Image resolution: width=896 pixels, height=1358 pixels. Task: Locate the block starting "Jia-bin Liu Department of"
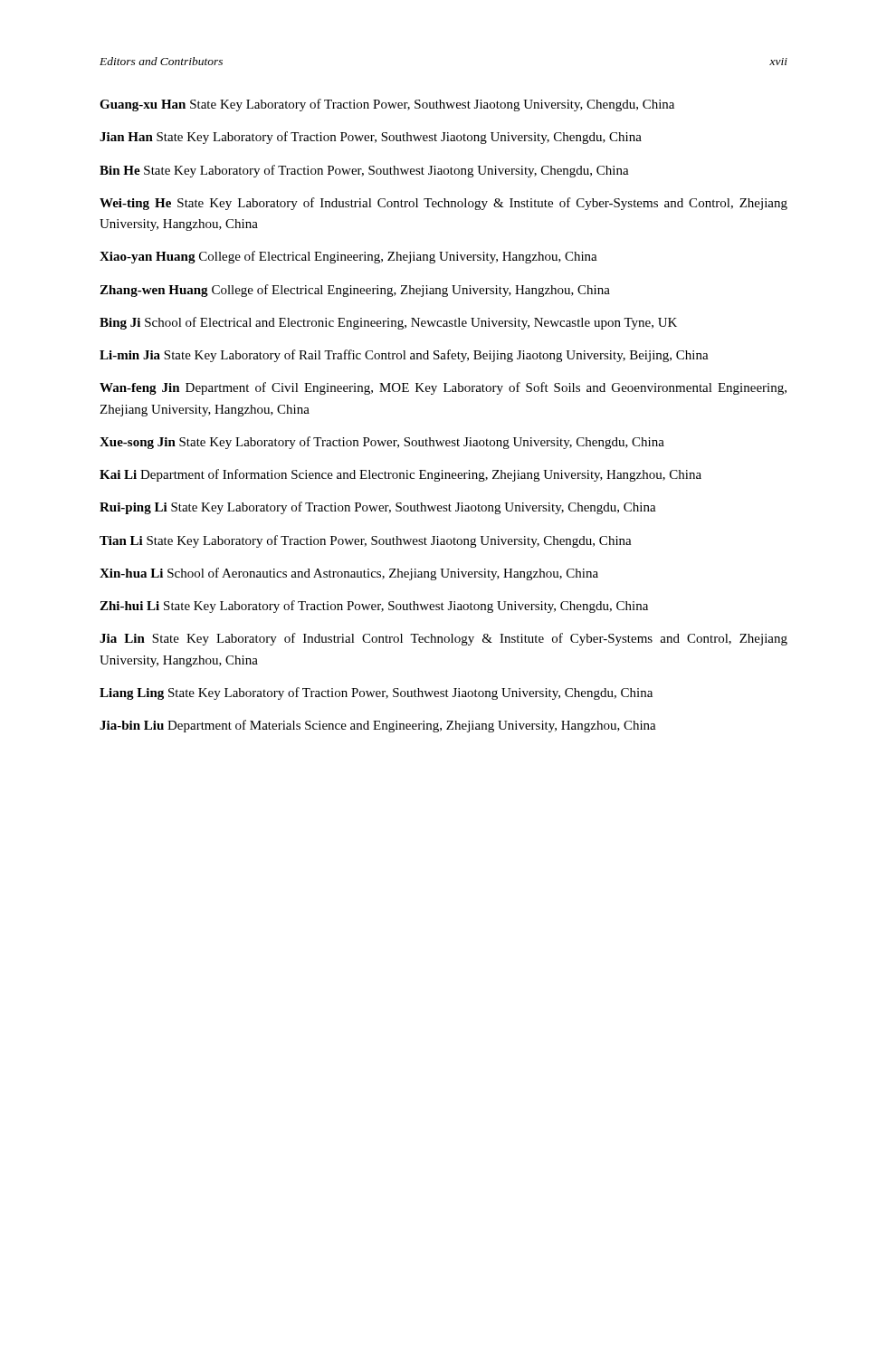click(x=378, y=725)
